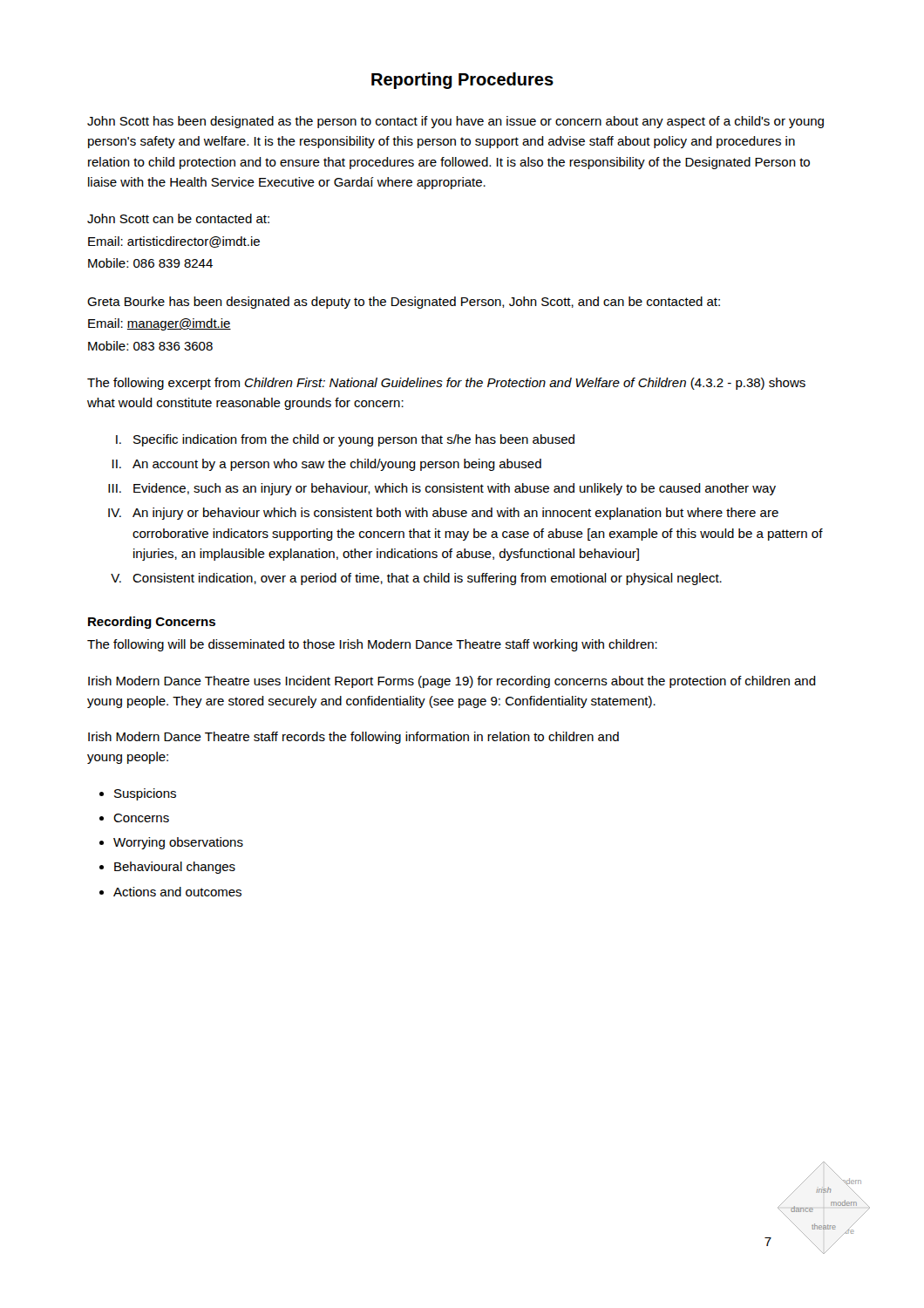Locate the block of text that opens with "John Scott has been designated as the"
Image resolution: width=924 pixels, height=1308 pixels.
[456, 151]
